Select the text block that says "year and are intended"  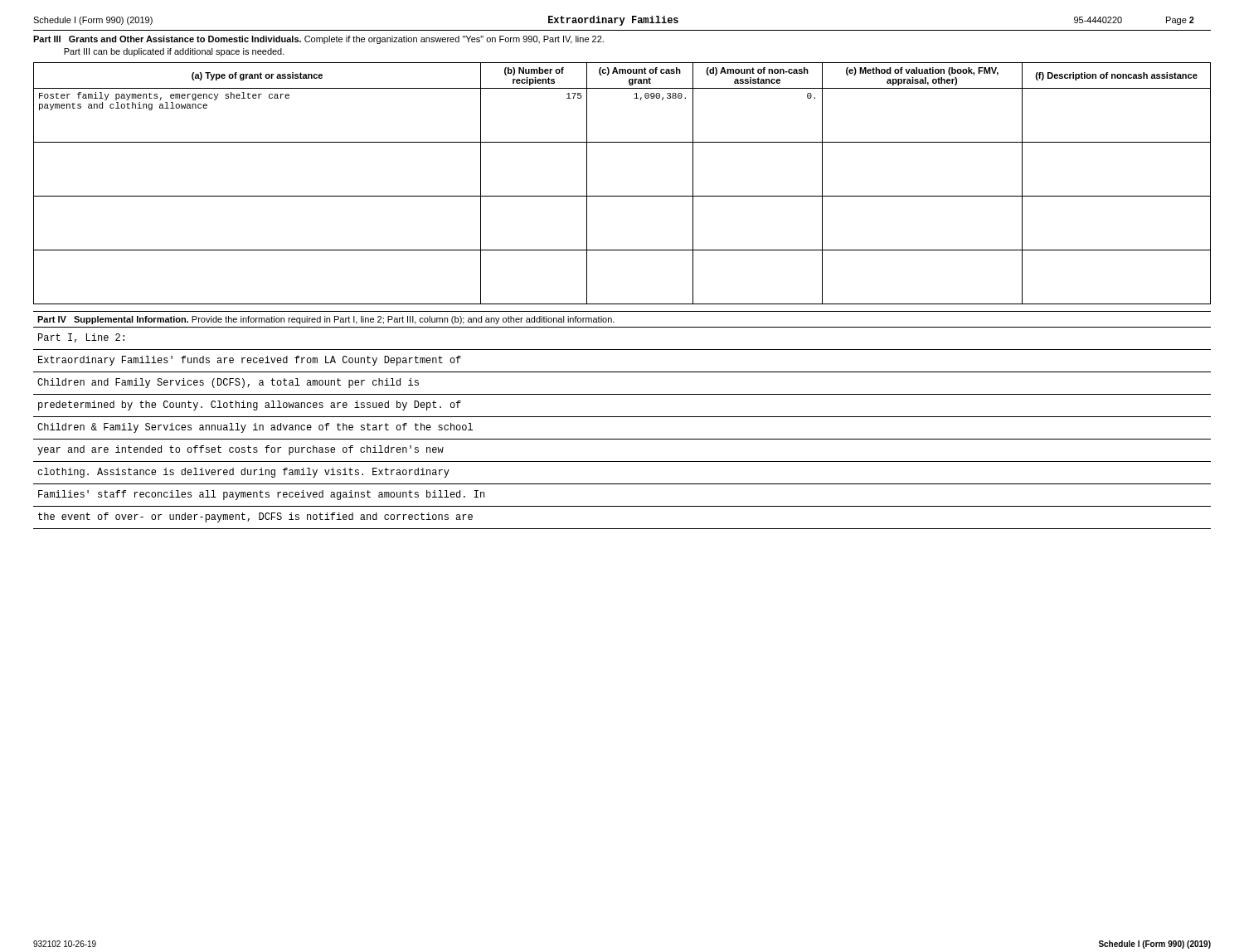click(240, 450)
